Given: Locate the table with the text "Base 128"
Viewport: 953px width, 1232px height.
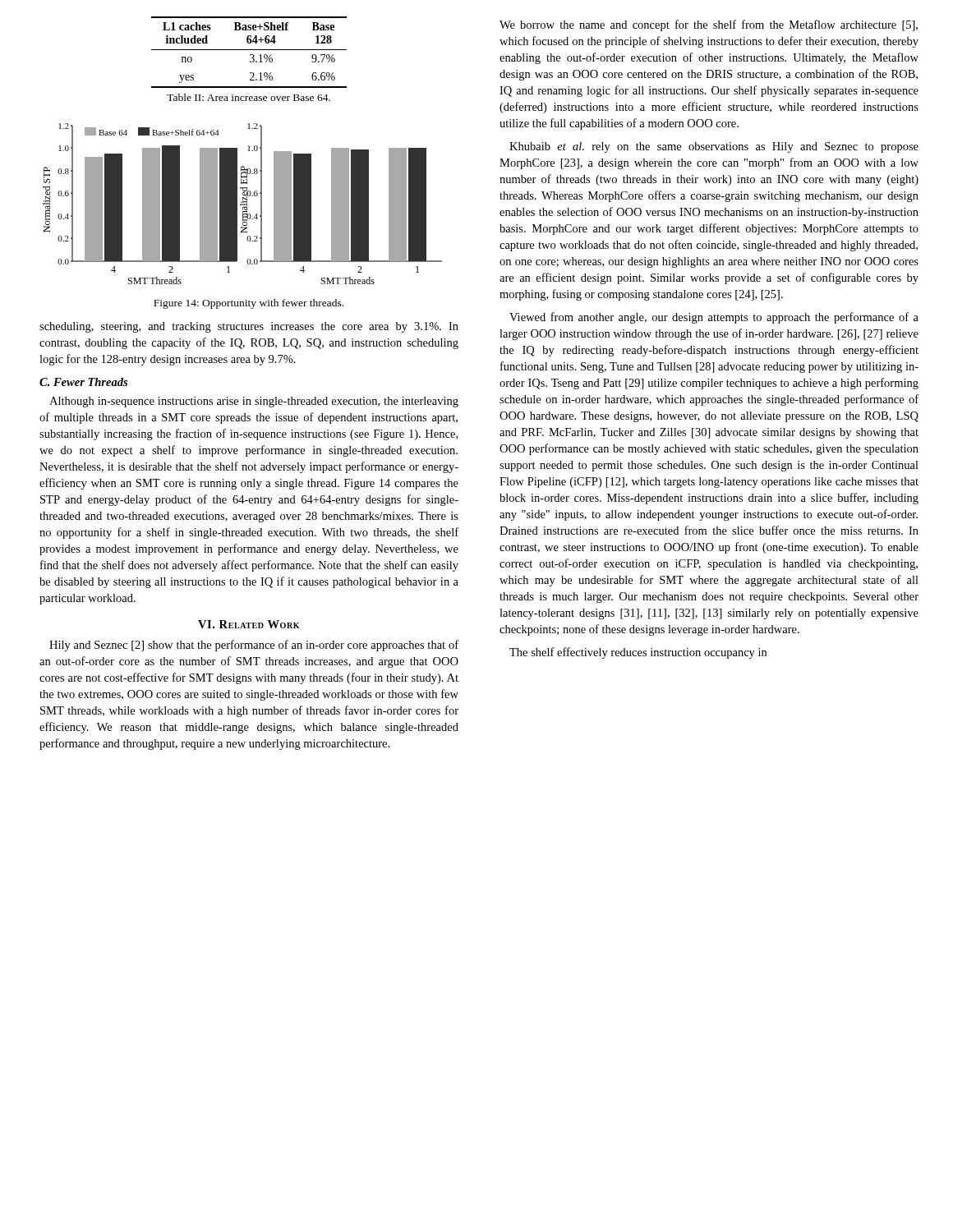Looking at the screenshot, I should tap(249, 52).
